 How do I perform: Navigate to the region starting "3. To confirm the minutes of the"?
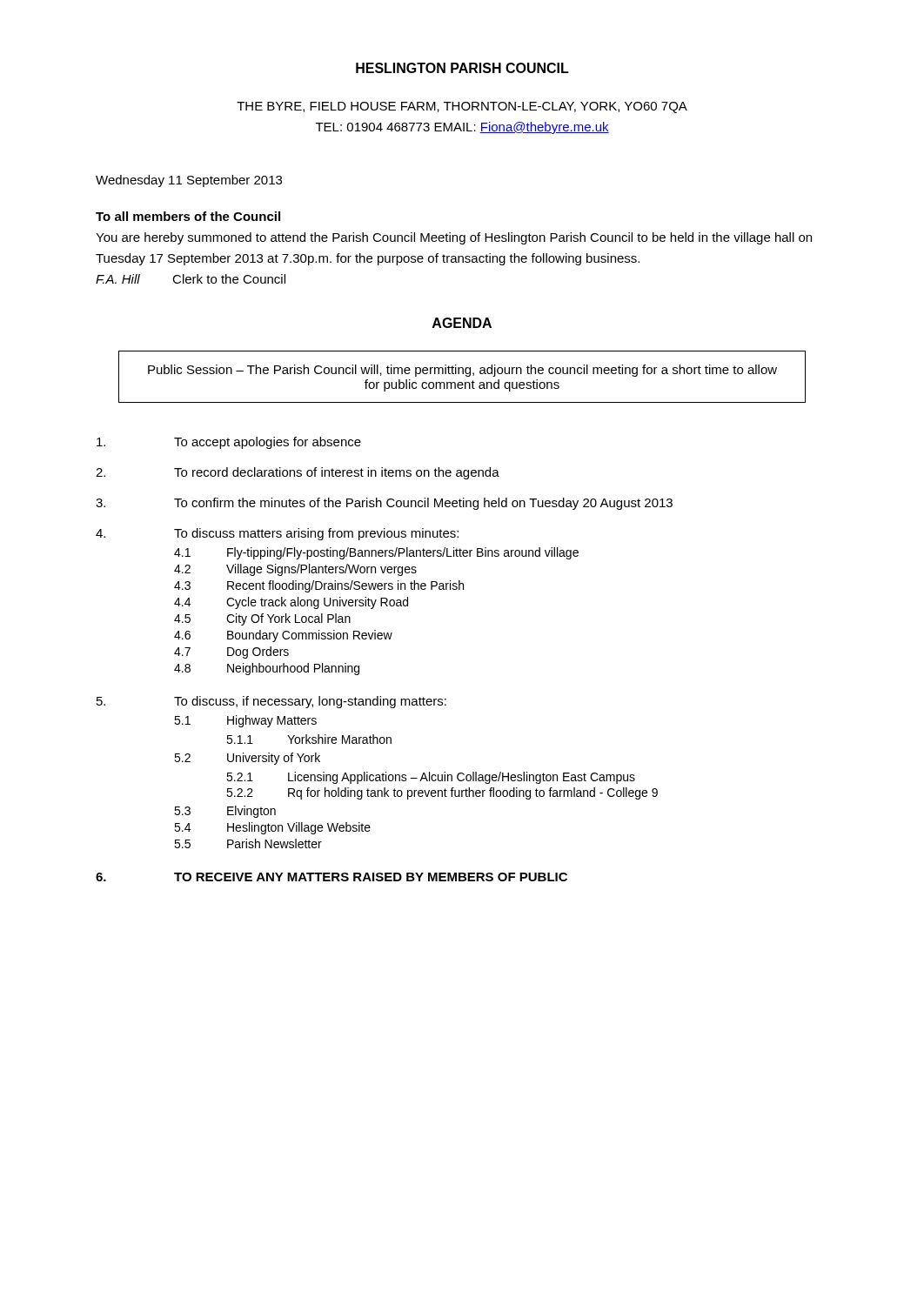462,502
